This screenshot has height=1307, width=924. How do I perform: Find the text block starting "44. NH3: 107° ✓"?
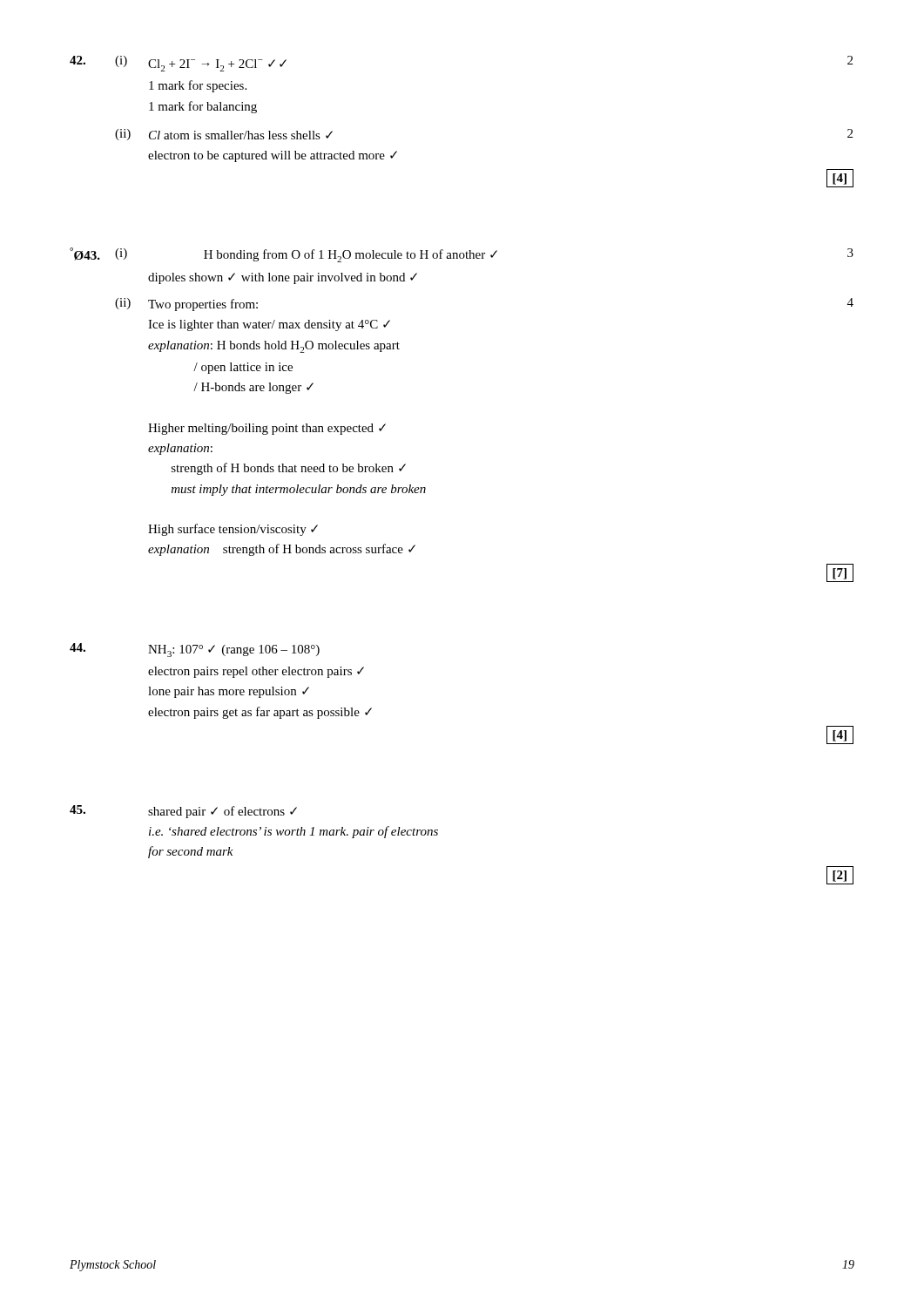coord(195,650)
